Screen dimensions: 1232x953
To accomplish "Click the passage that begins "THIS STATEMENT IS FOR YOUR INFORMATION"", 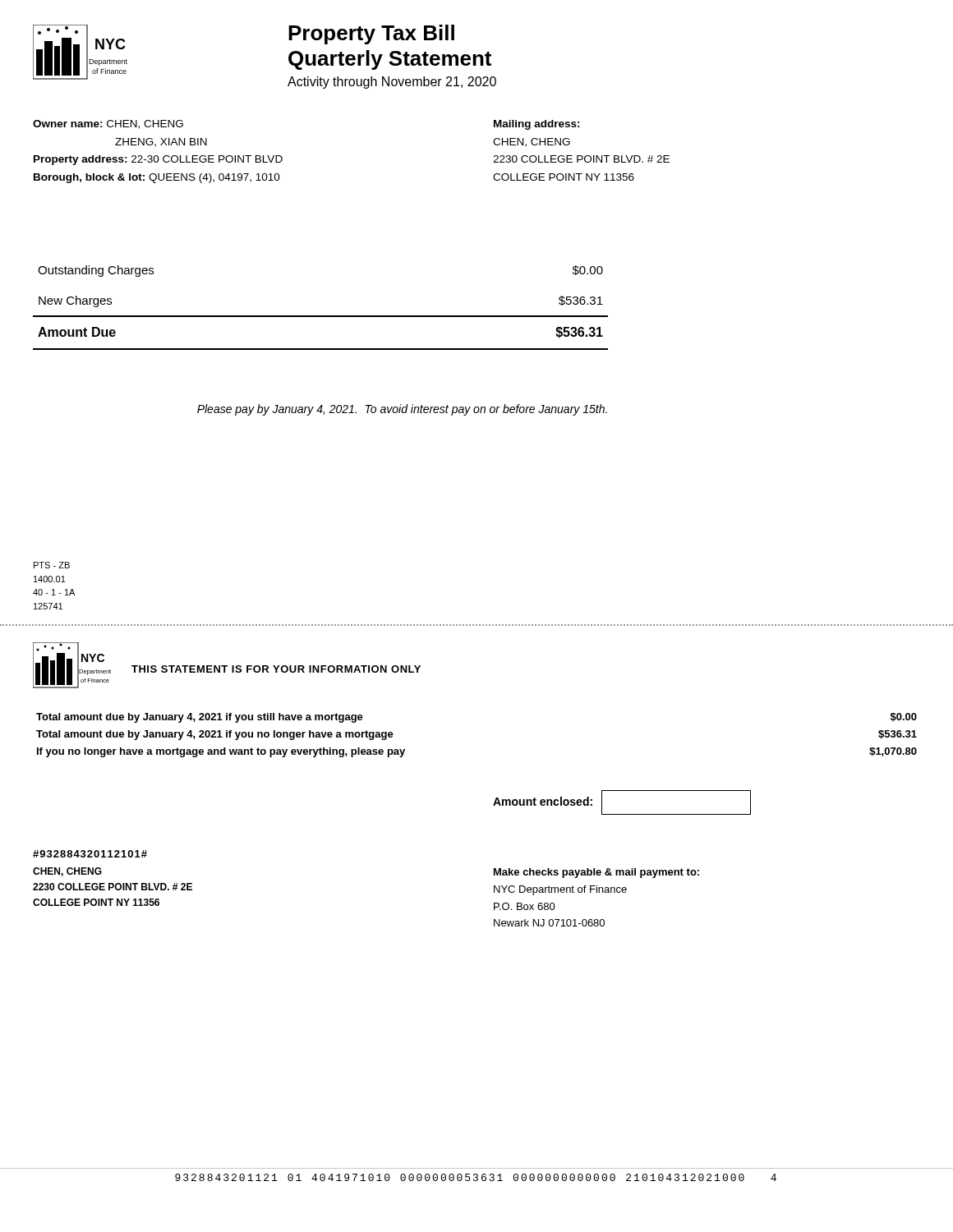I will (276, 669).
